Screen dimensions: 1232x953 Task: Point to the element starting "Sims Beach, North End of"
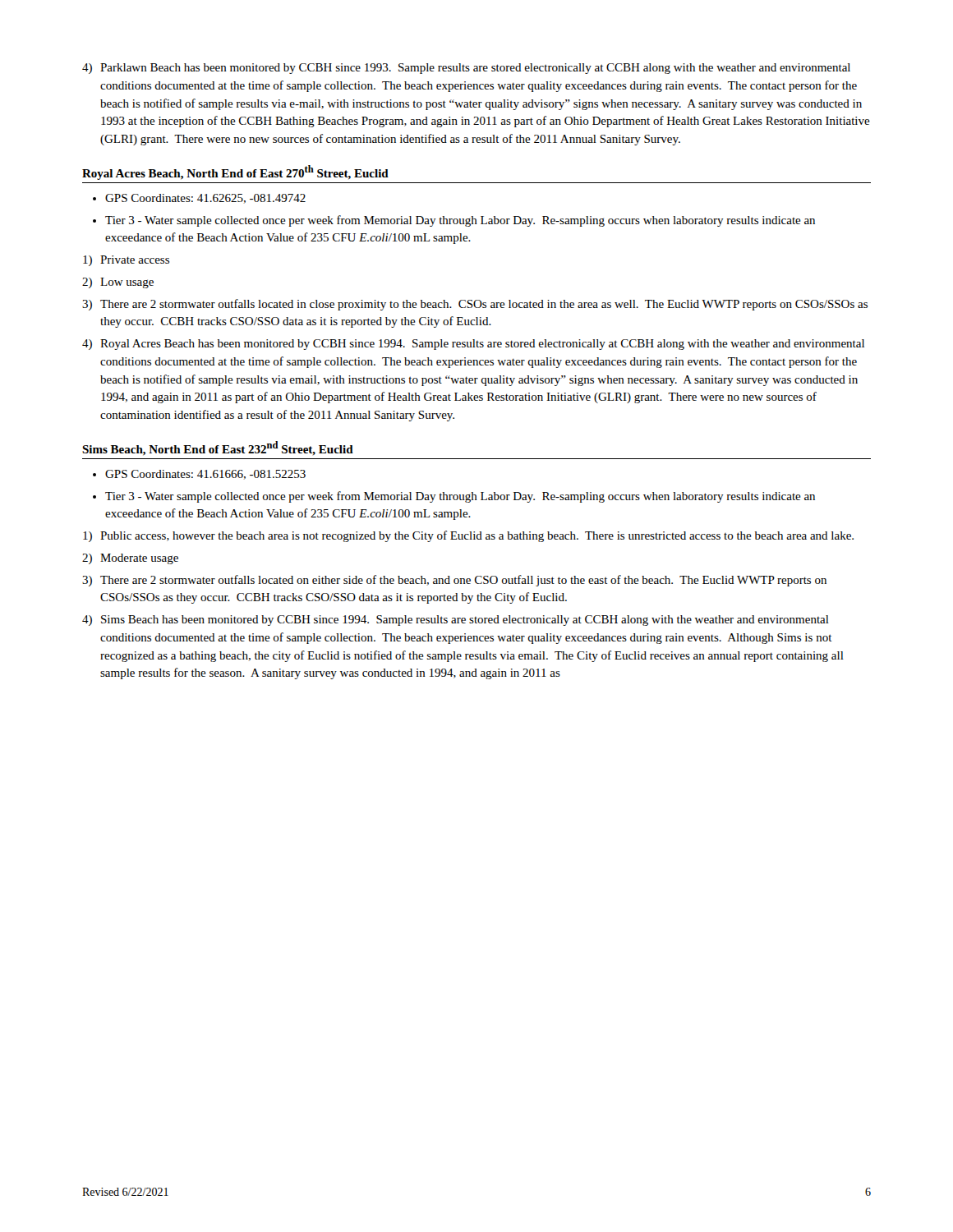(x=217, y=447)
